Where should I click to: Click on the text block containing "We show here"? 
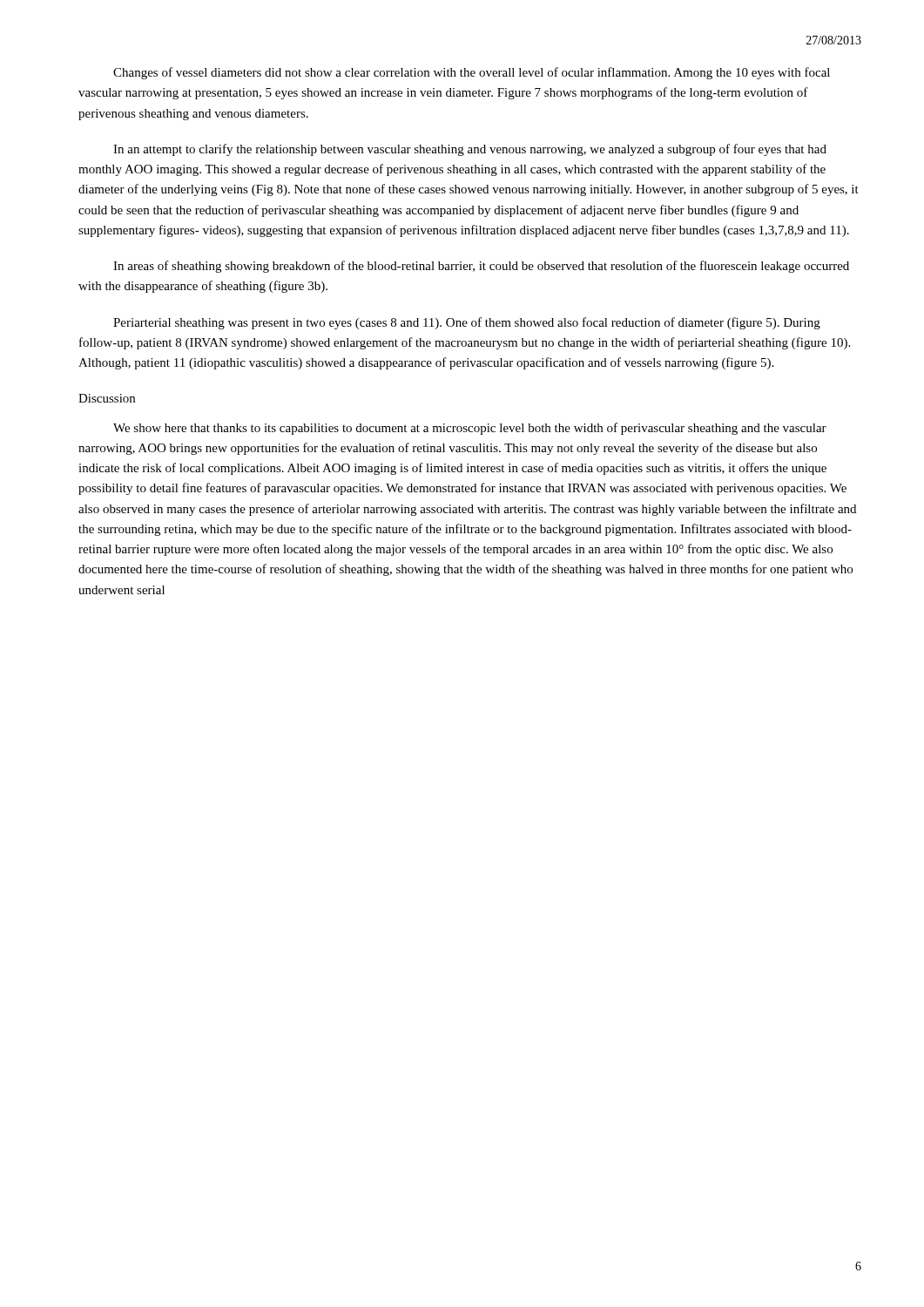(467, 508)
